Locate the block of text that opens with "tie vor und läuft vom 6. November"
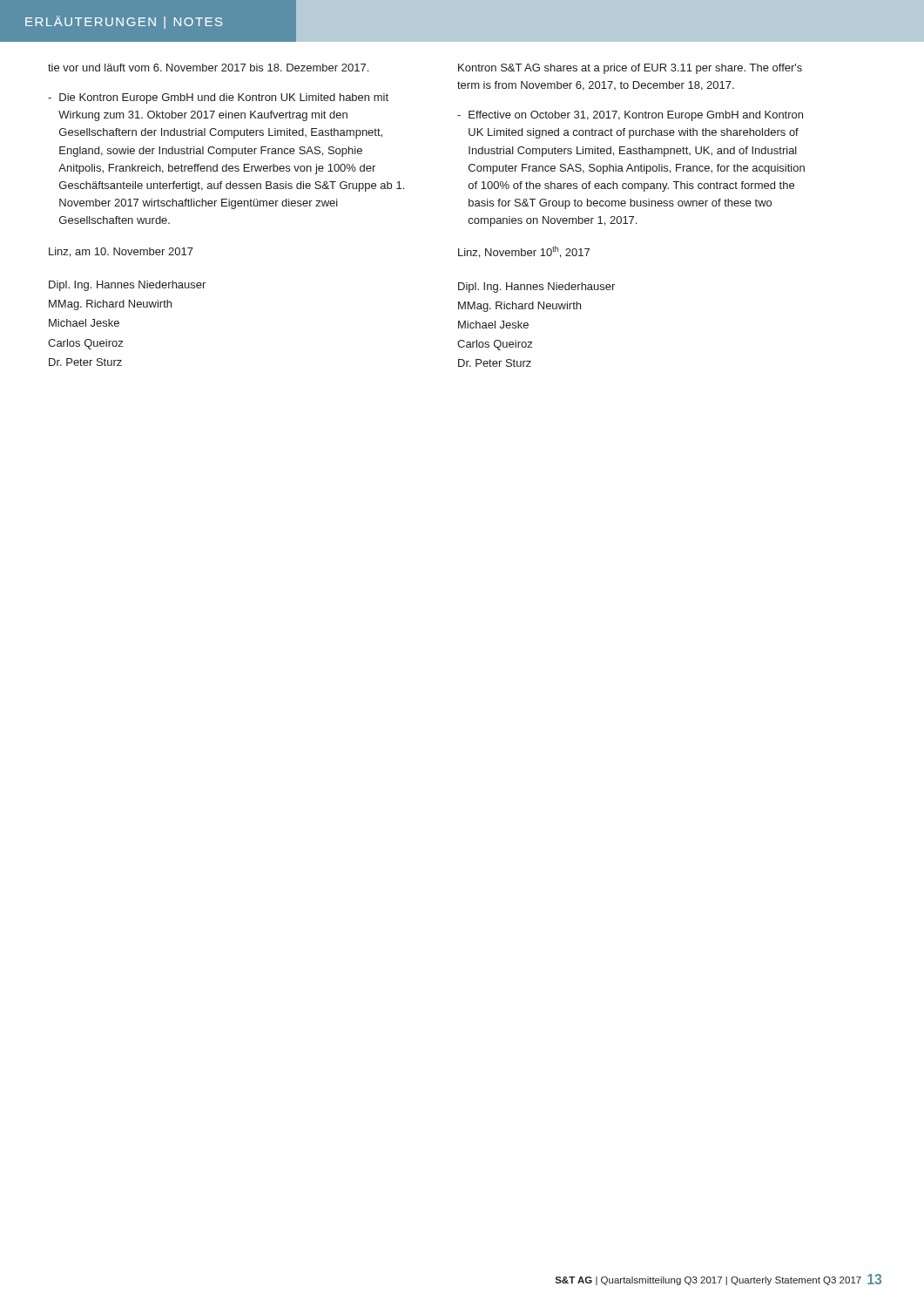The image size is (924, 1307). [209, 68]
